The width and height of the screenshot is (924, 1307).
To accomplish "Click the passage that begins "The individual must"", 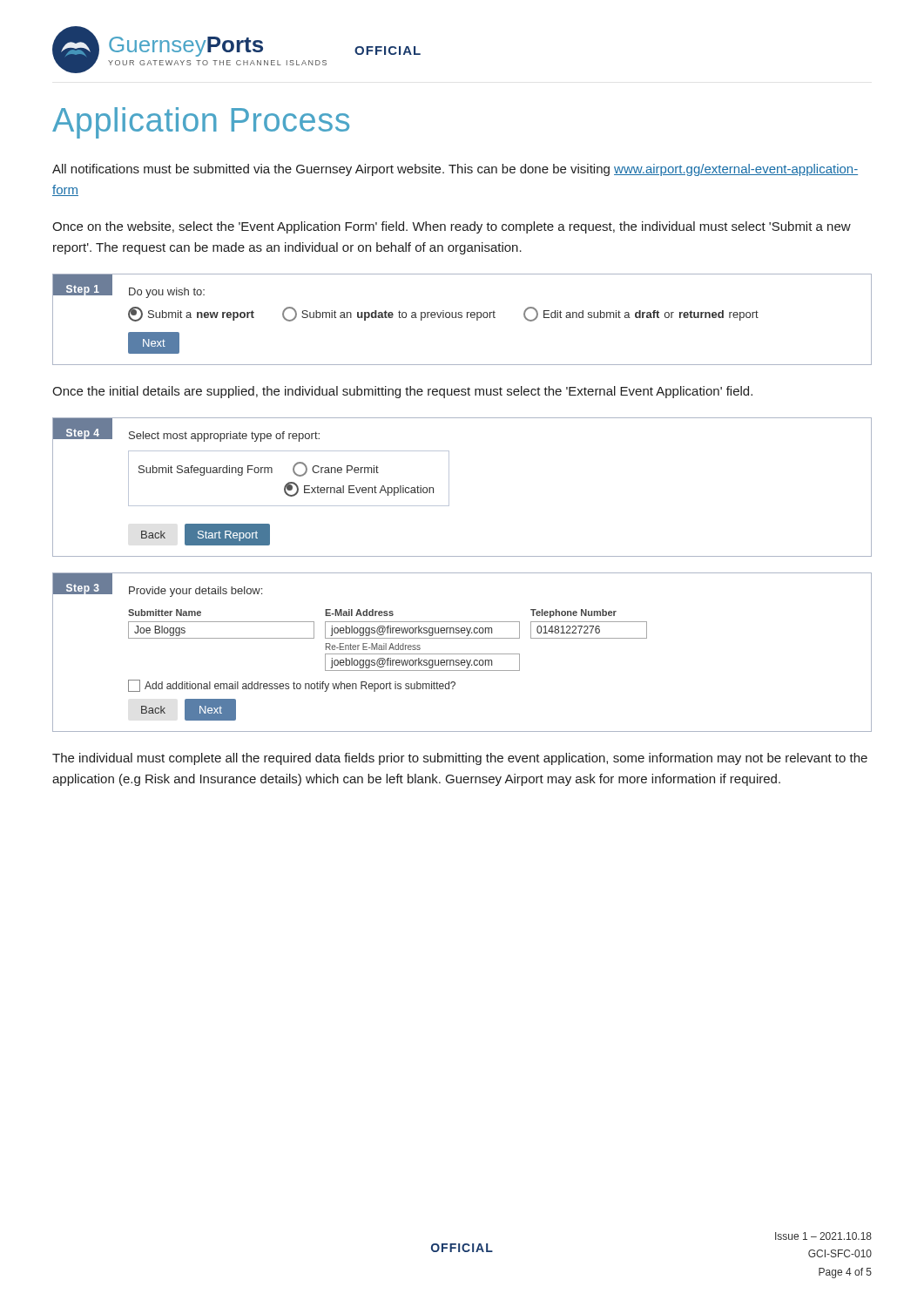I will pos(460,768).
